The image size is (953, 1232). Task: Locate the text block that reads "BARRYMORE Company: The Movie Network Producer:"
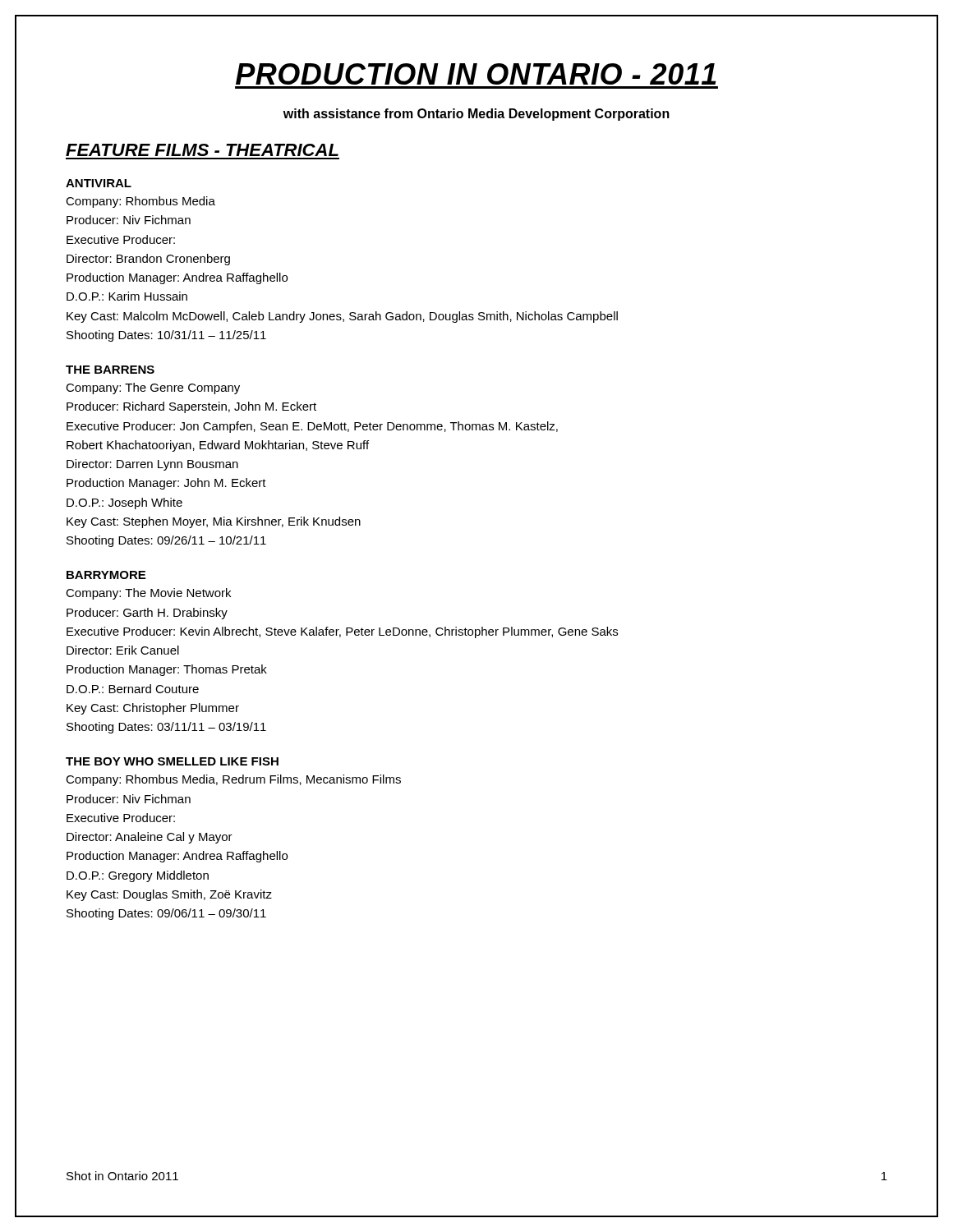point(106,575)
